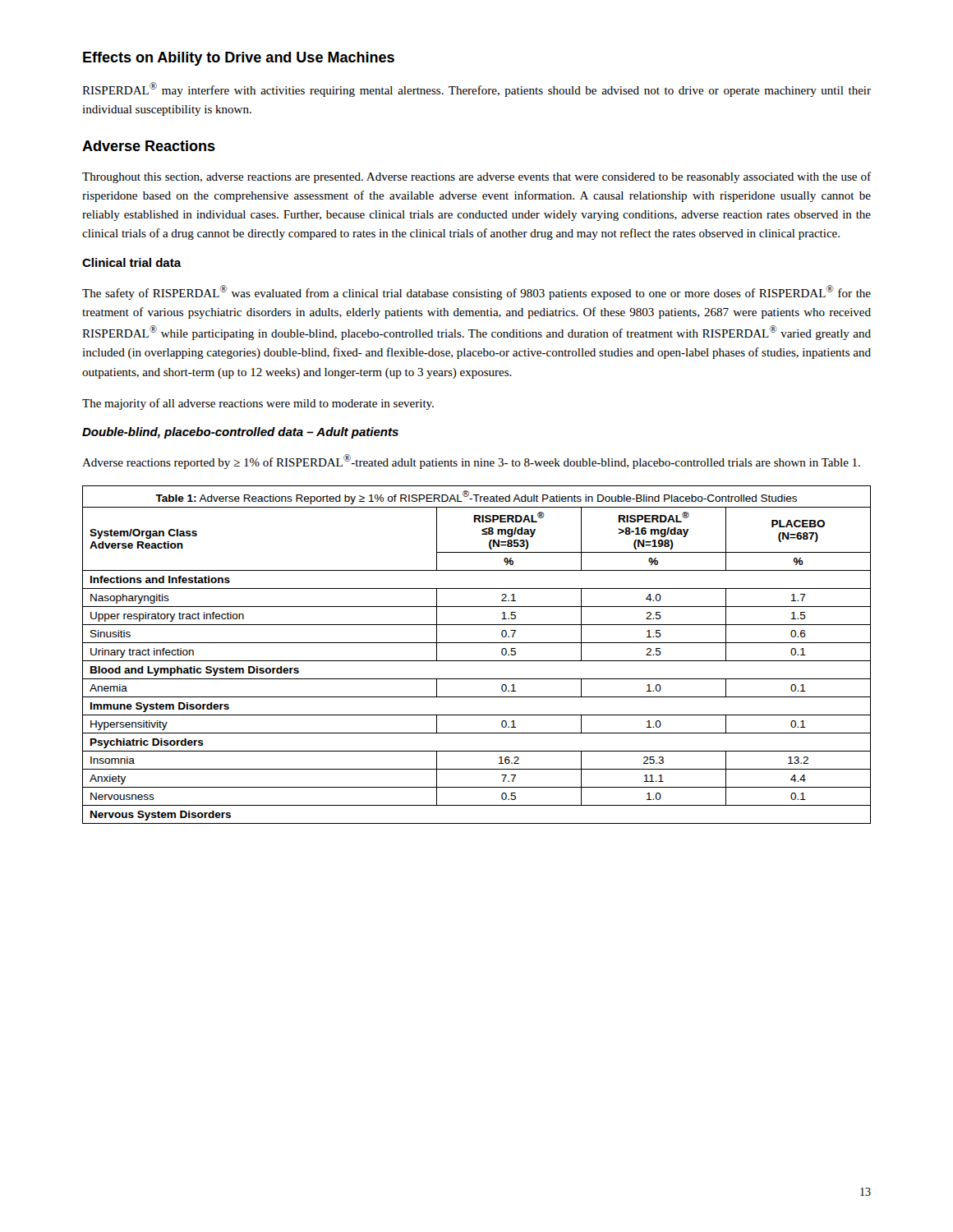The image size is (953, 1232).
Task: Point to the region starting "The majority of"
Action: point(258,404)
